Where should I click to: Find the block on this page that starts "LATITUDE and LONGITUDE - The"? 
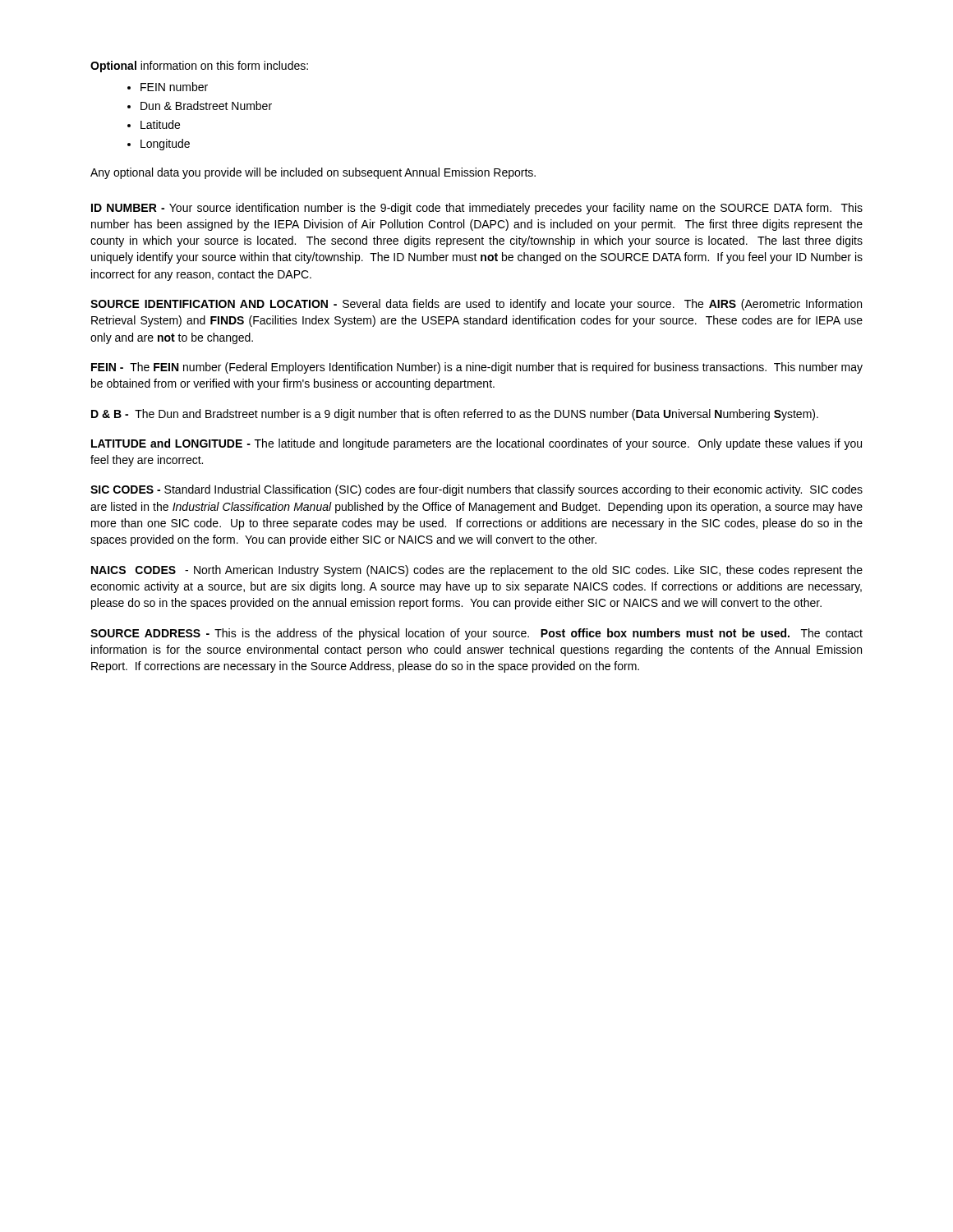pyautogui.click(x=476, y=452)
